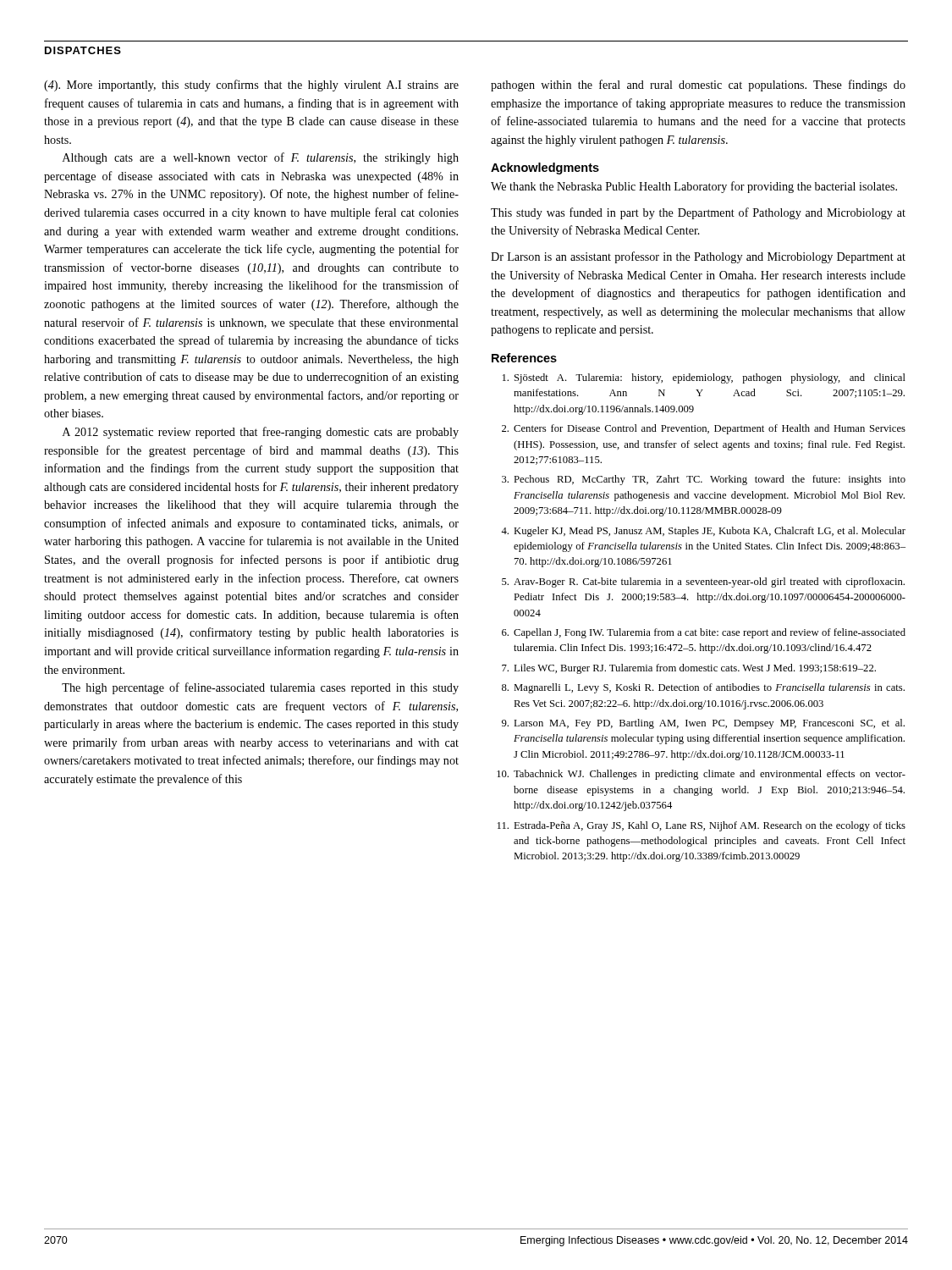Image resolution: width=952 pixels, height=1270 pixels.
Task: Click on the text block containing "We thank the"
Action: coord(698,259)
